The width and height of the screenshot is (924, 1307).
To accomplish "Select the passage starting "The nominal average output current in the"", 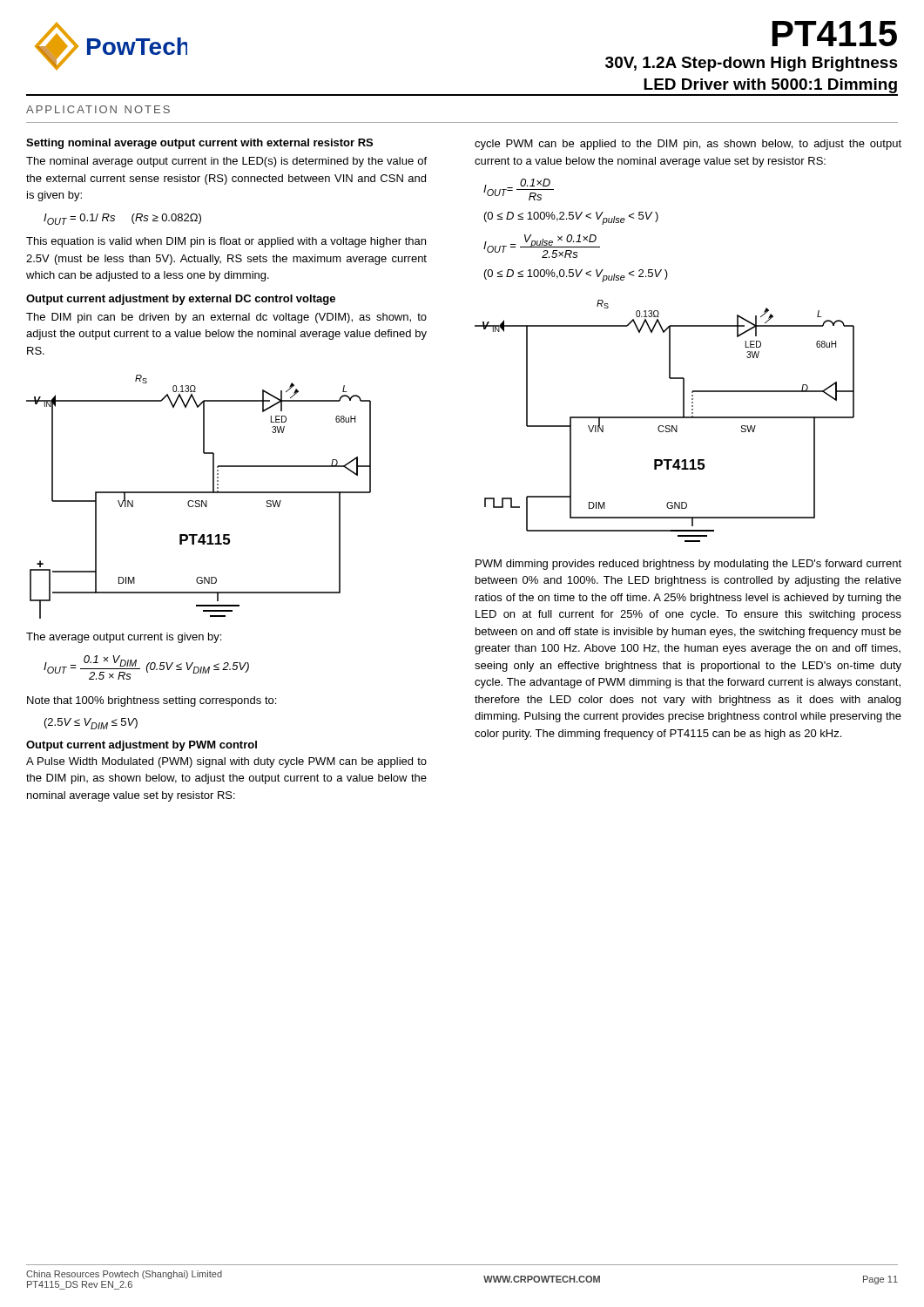I will pyautogui.click(x=226, y=178).
